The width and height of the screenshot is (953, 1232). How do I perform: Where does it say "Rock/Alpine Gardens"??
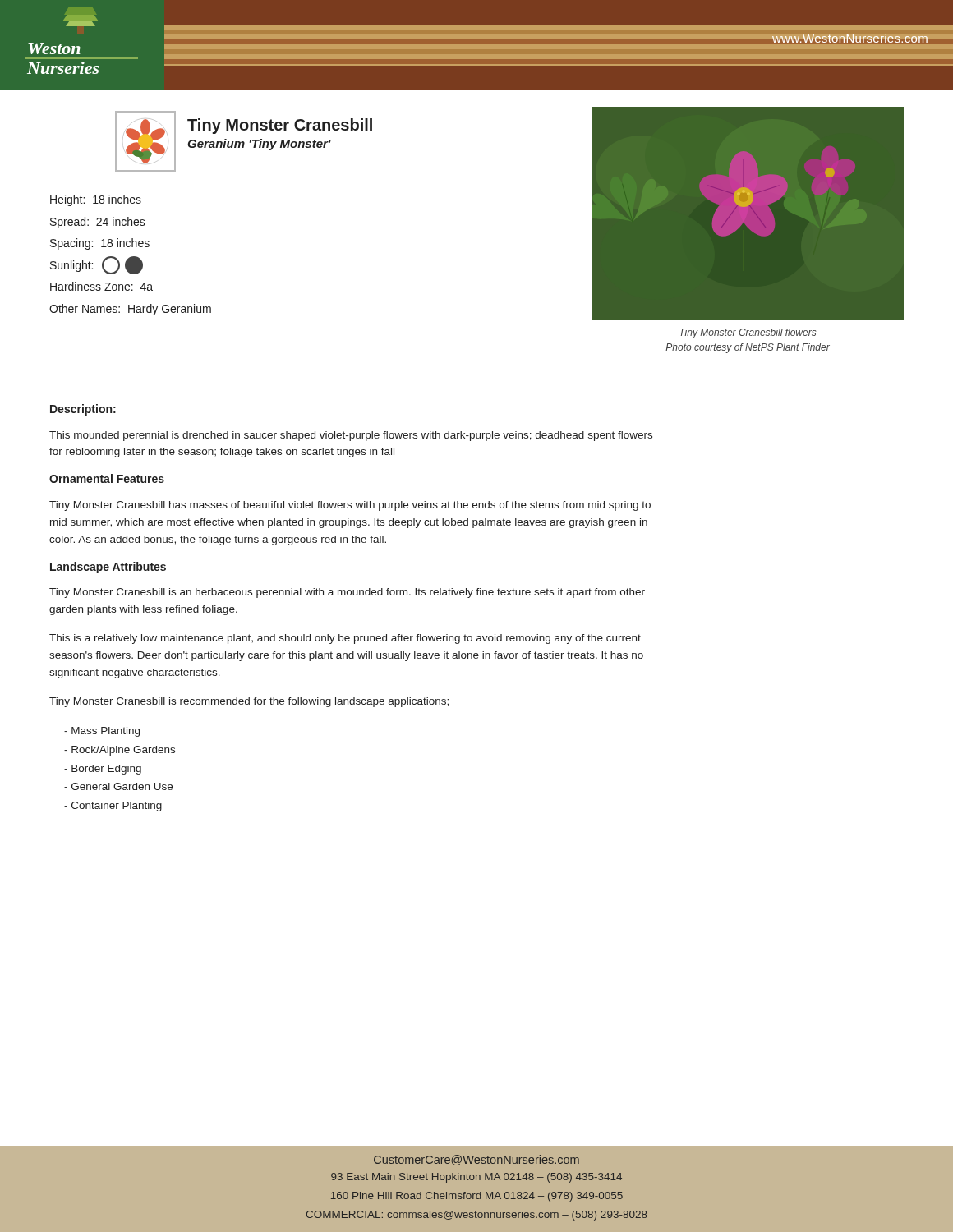pyautogui.click(x=120, y=749)
